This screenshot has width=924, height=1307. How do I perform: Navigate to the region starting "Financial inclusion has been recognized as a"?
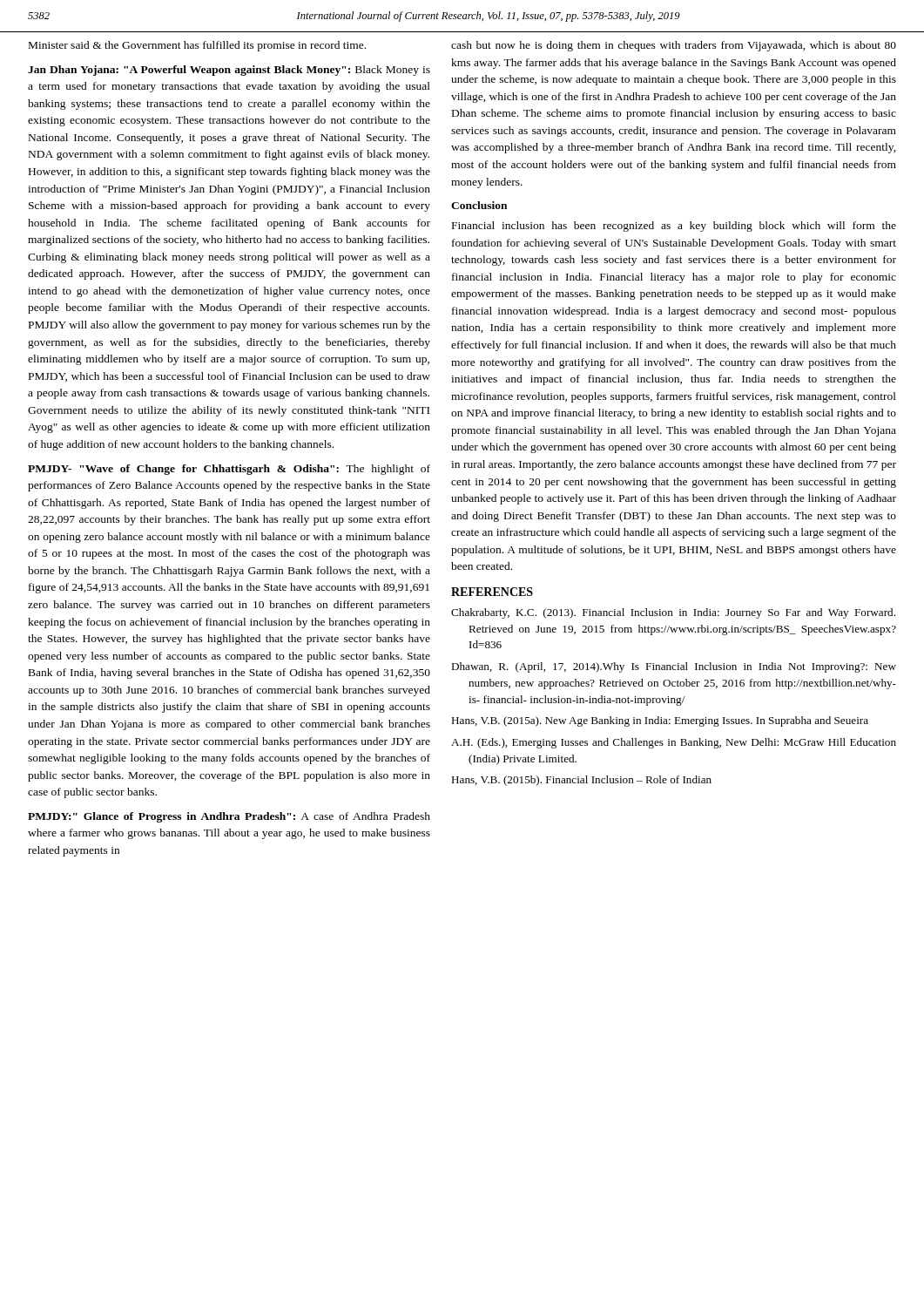[x=674, y=396]
